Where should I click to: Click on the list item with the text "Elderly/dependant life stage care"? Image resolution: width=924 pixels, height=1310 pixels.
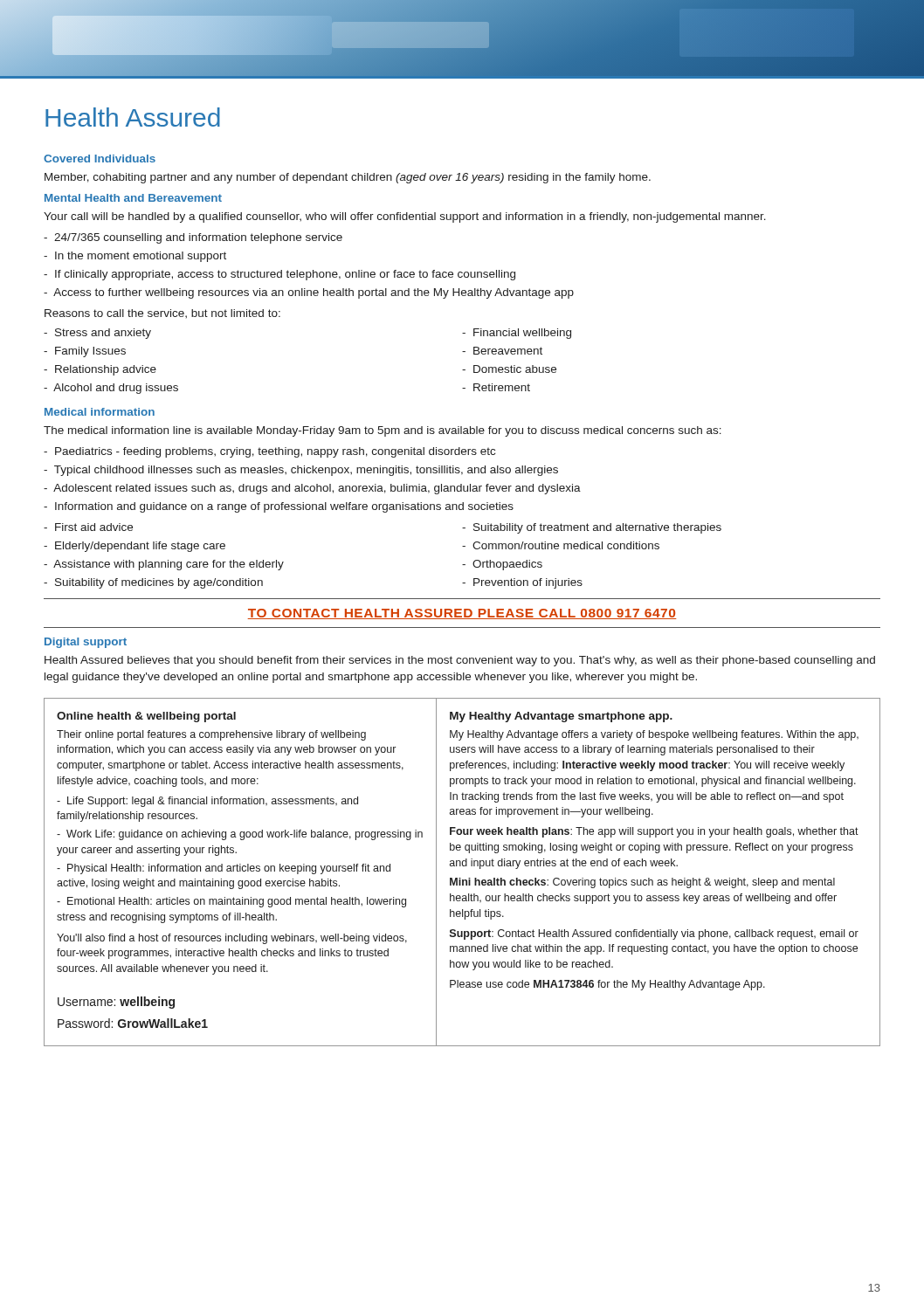134,547
